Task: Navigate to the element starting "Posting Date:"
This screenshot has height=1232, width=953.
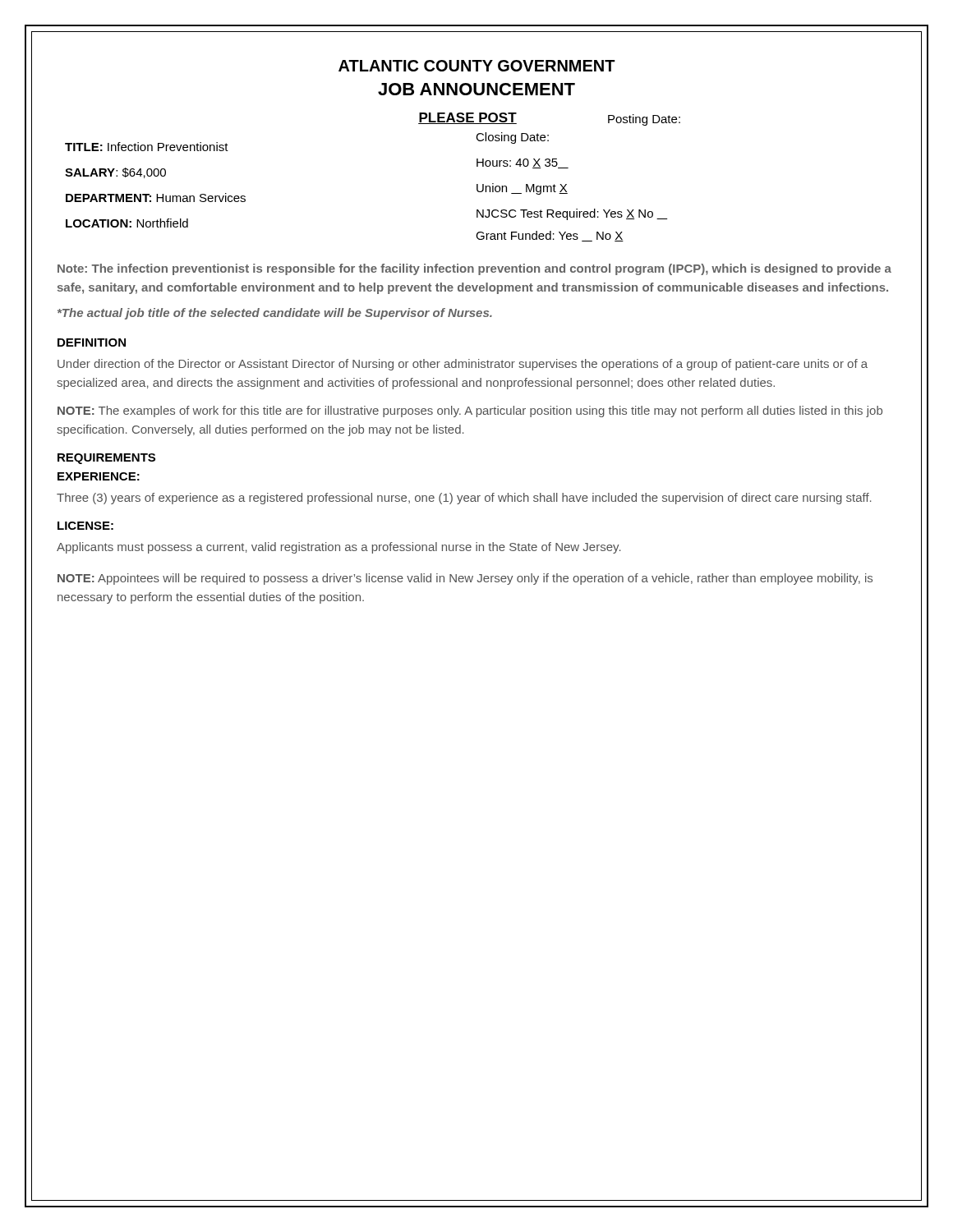Action: point(644,119)
